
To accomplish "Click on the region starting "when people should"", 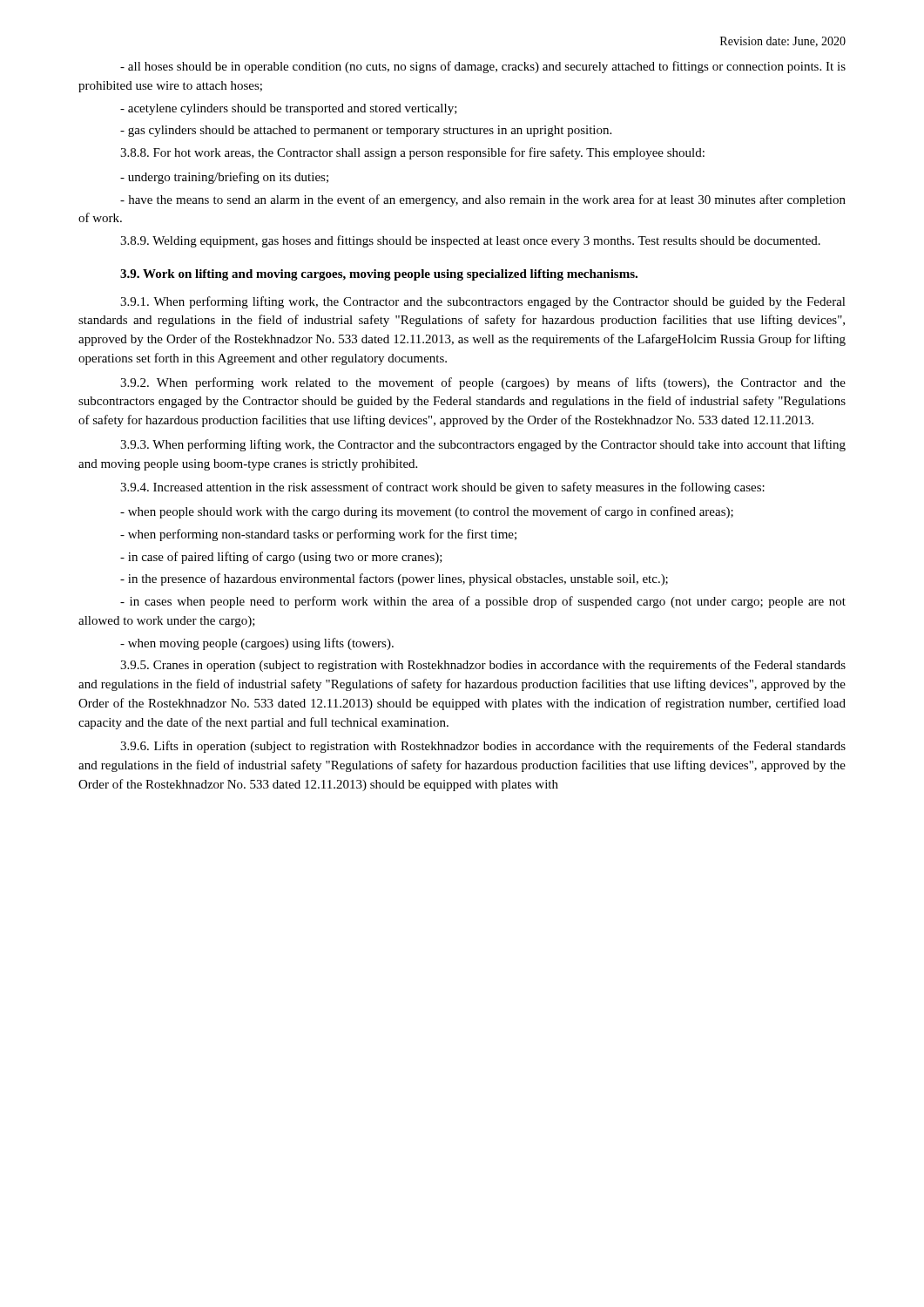I will [x=427, y=511].
